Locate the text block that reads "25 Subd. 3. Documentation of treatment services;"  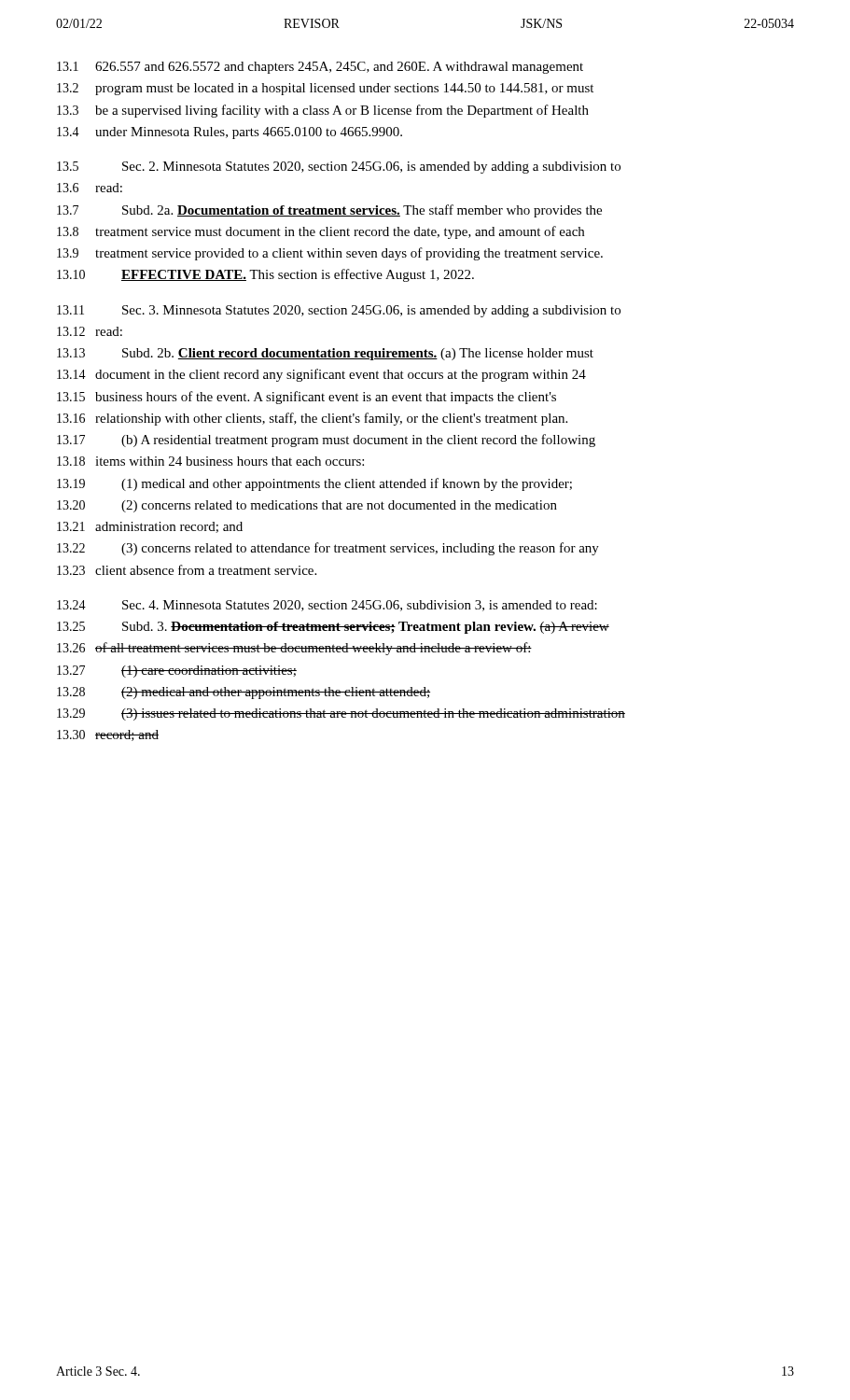[x=425, y=638]
